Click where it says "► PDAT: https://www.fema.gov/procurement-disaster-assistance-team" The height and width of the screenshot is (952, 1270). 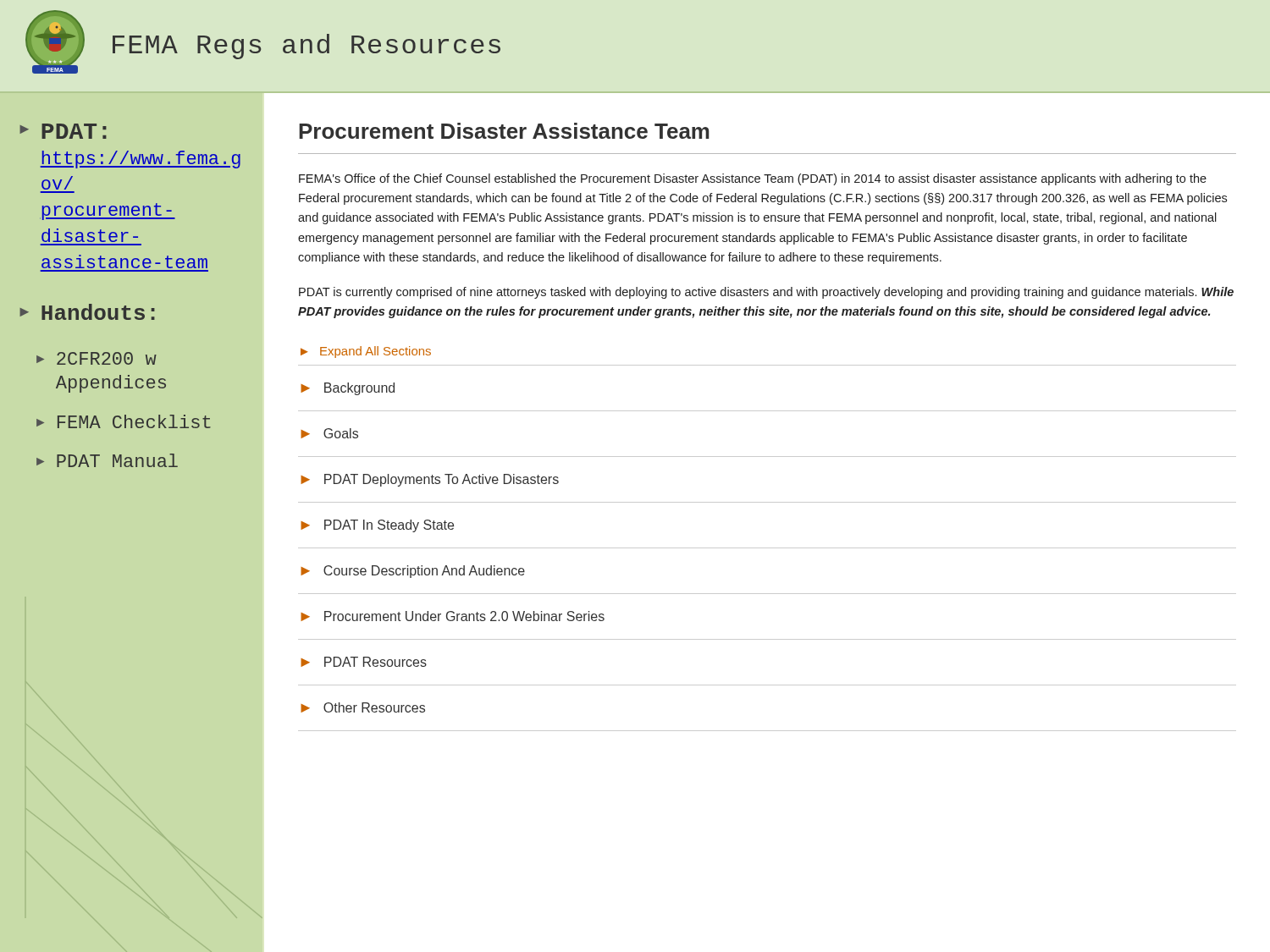[131, 198]
